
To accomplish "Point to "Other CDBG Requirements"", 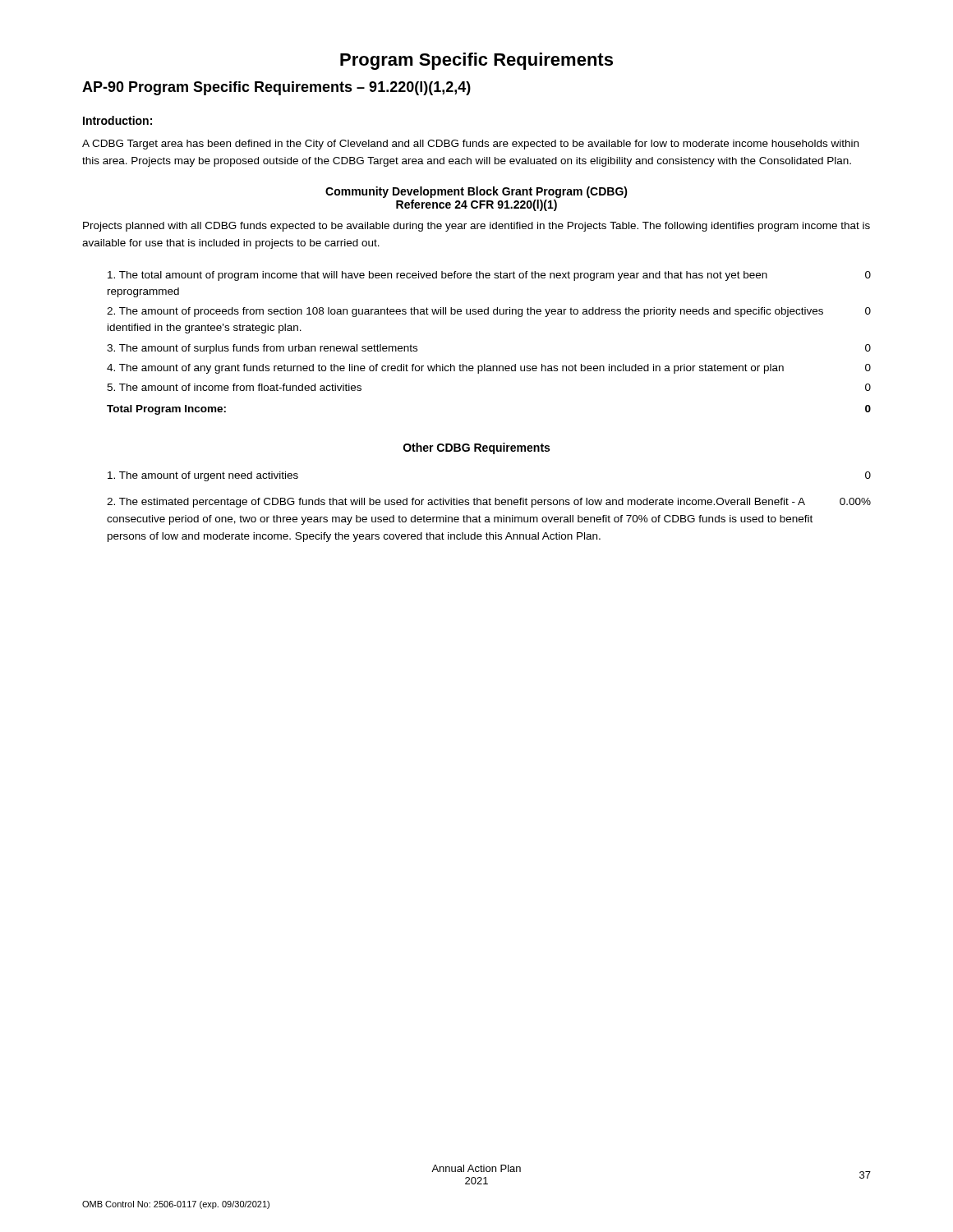I will tap(476, 447).
